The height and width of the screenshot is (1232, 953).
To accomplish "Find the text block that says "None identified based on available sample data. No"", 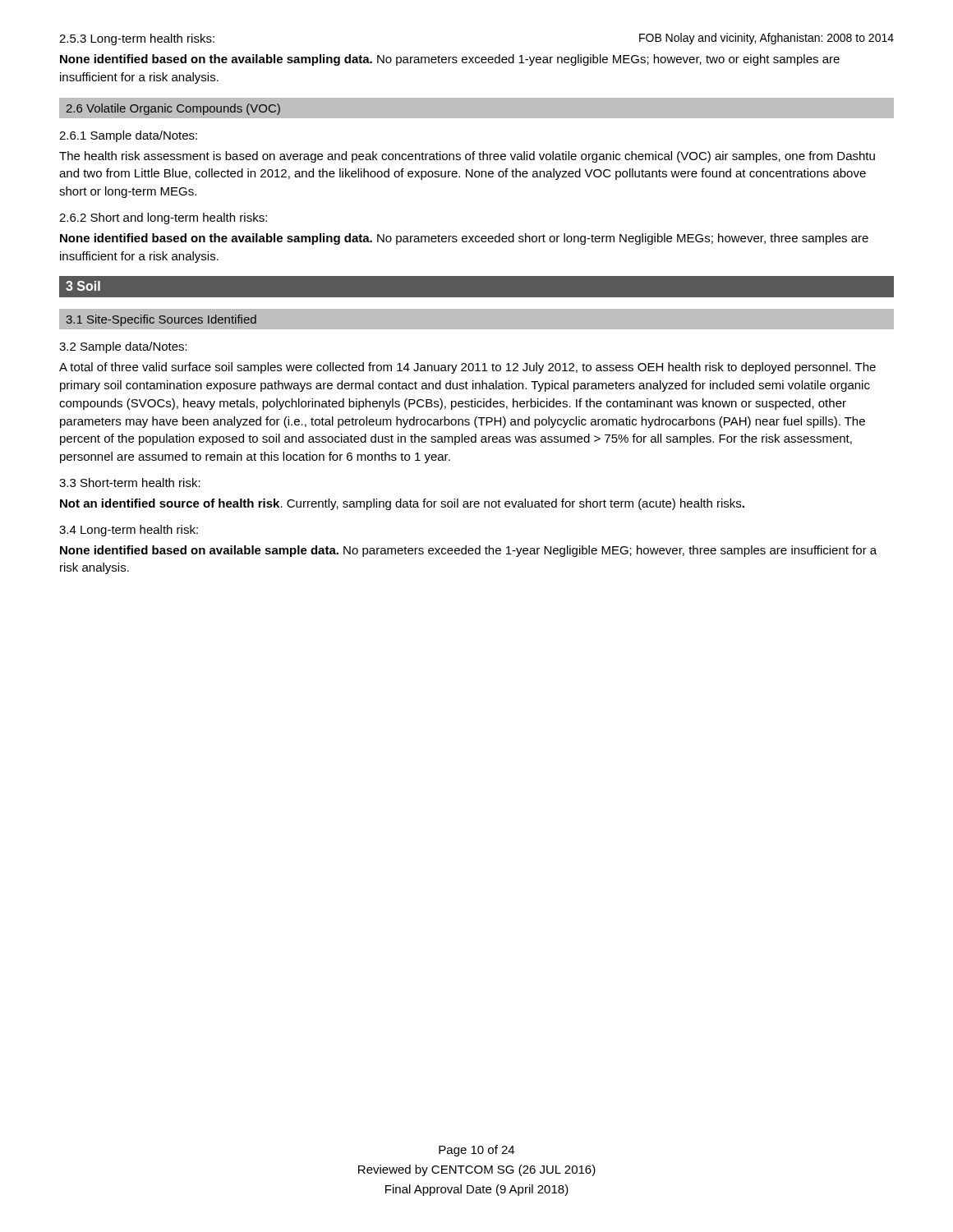I will pos(476,559).
